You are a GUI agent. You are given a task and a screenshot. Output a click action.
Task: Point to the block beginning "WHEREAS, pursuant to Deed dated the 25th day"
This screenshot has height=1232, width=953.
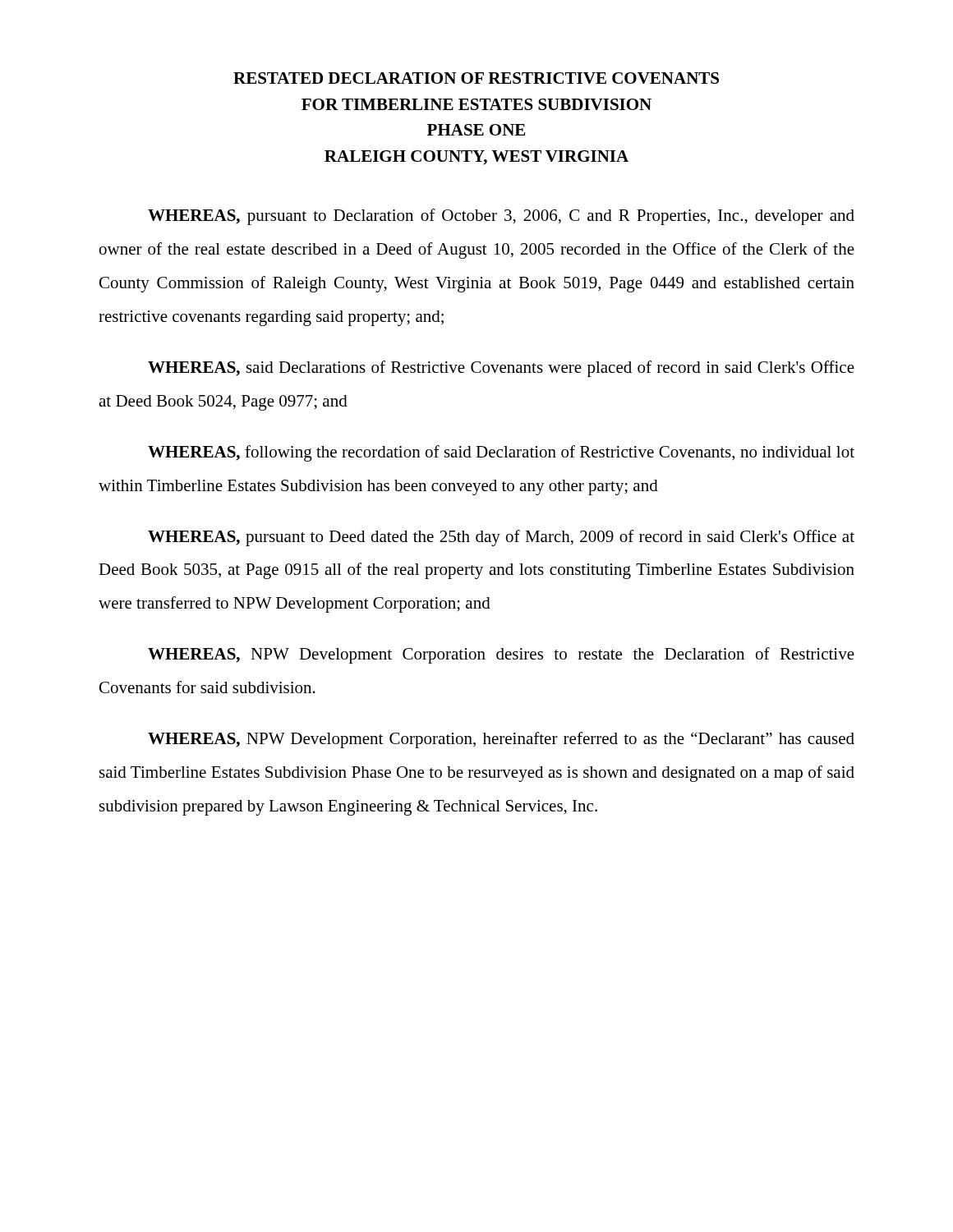(x=476, y=570)
